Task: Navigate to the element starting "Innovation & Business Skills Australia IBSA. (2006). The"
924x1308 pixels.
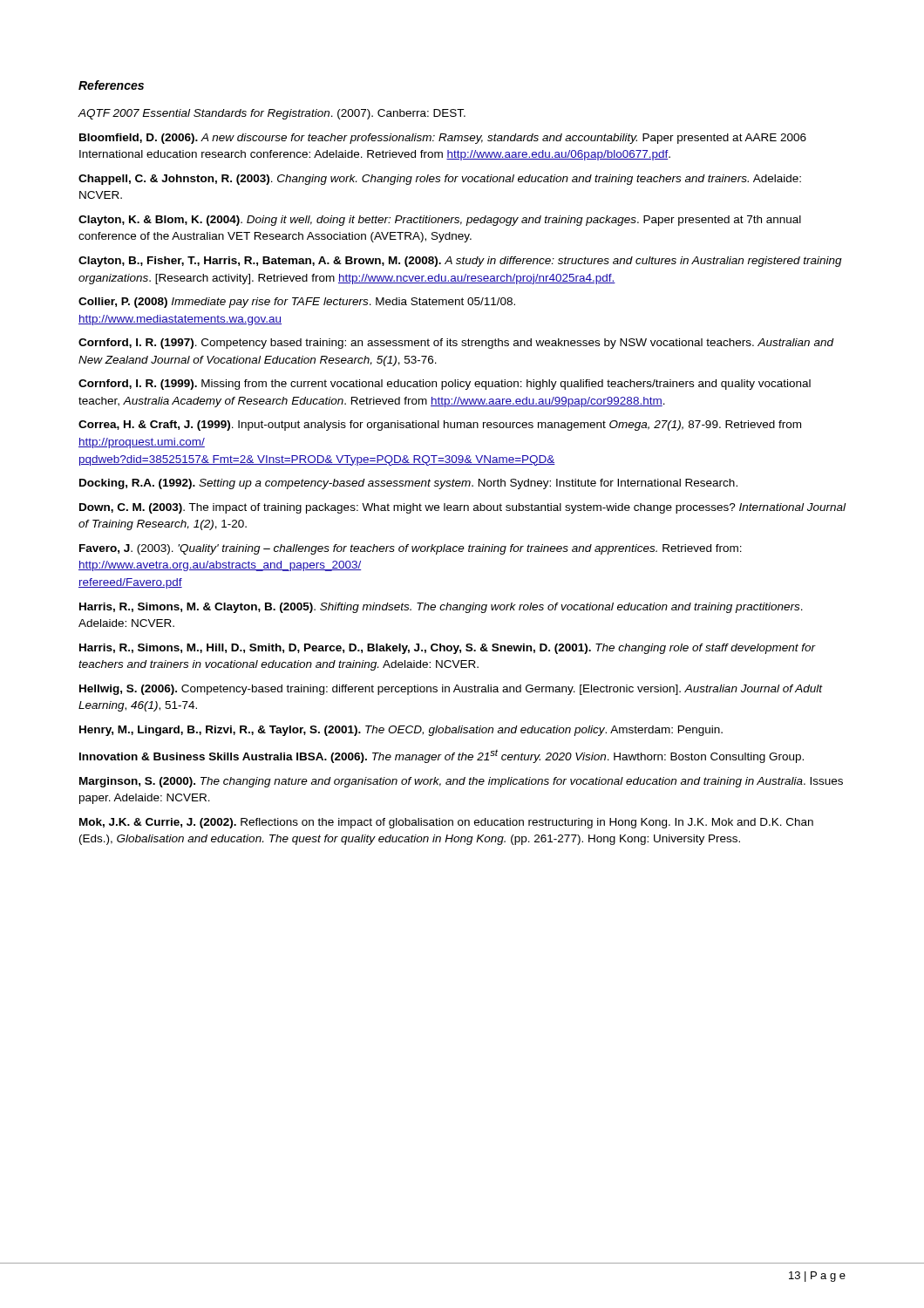Action: (x=442, y=755)
